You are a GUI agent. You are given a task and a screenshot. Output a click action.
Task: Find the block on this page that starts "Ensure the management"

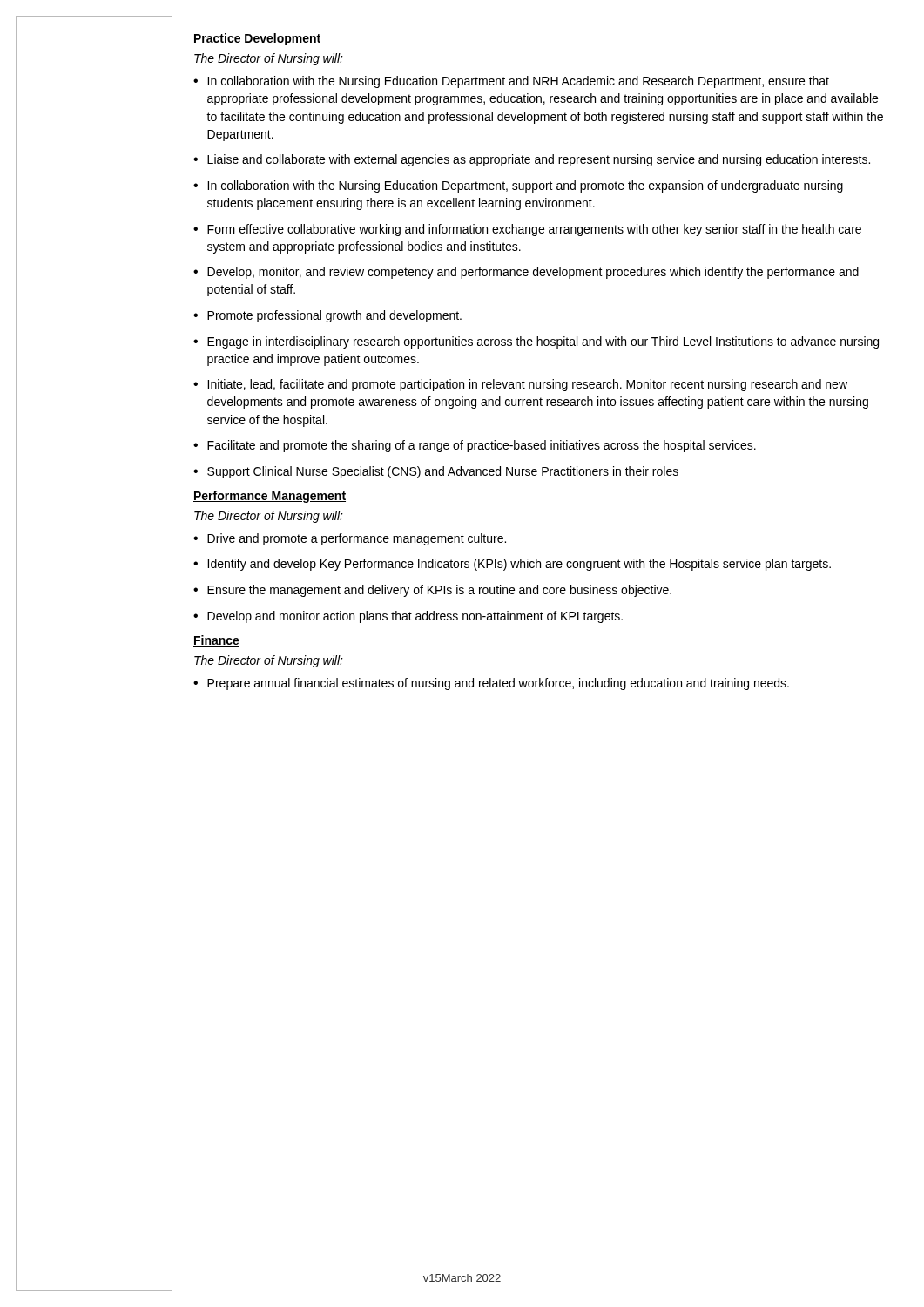point(547,590)
